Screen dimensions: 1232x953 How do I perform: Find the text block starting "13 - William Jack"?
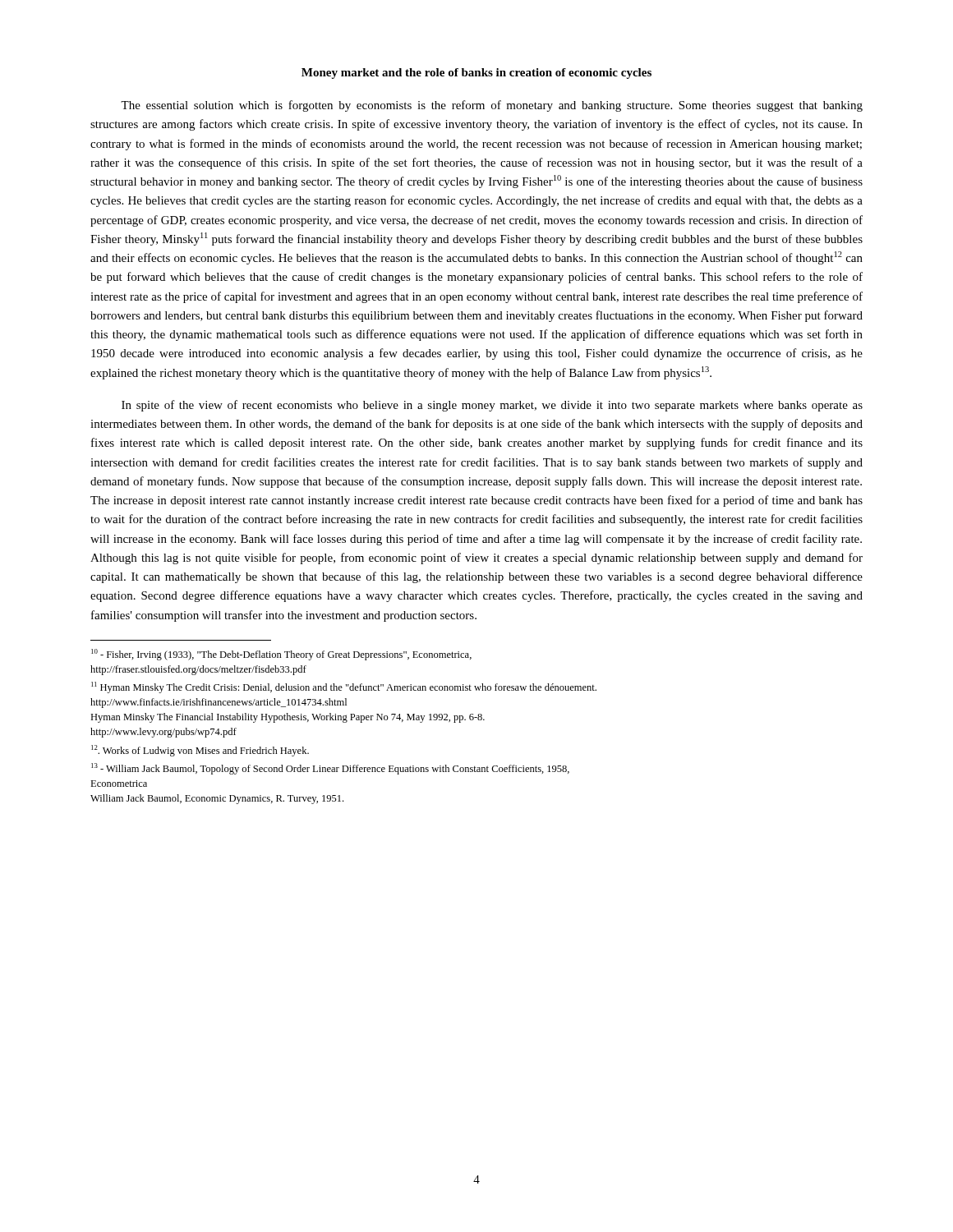point(330,783)
